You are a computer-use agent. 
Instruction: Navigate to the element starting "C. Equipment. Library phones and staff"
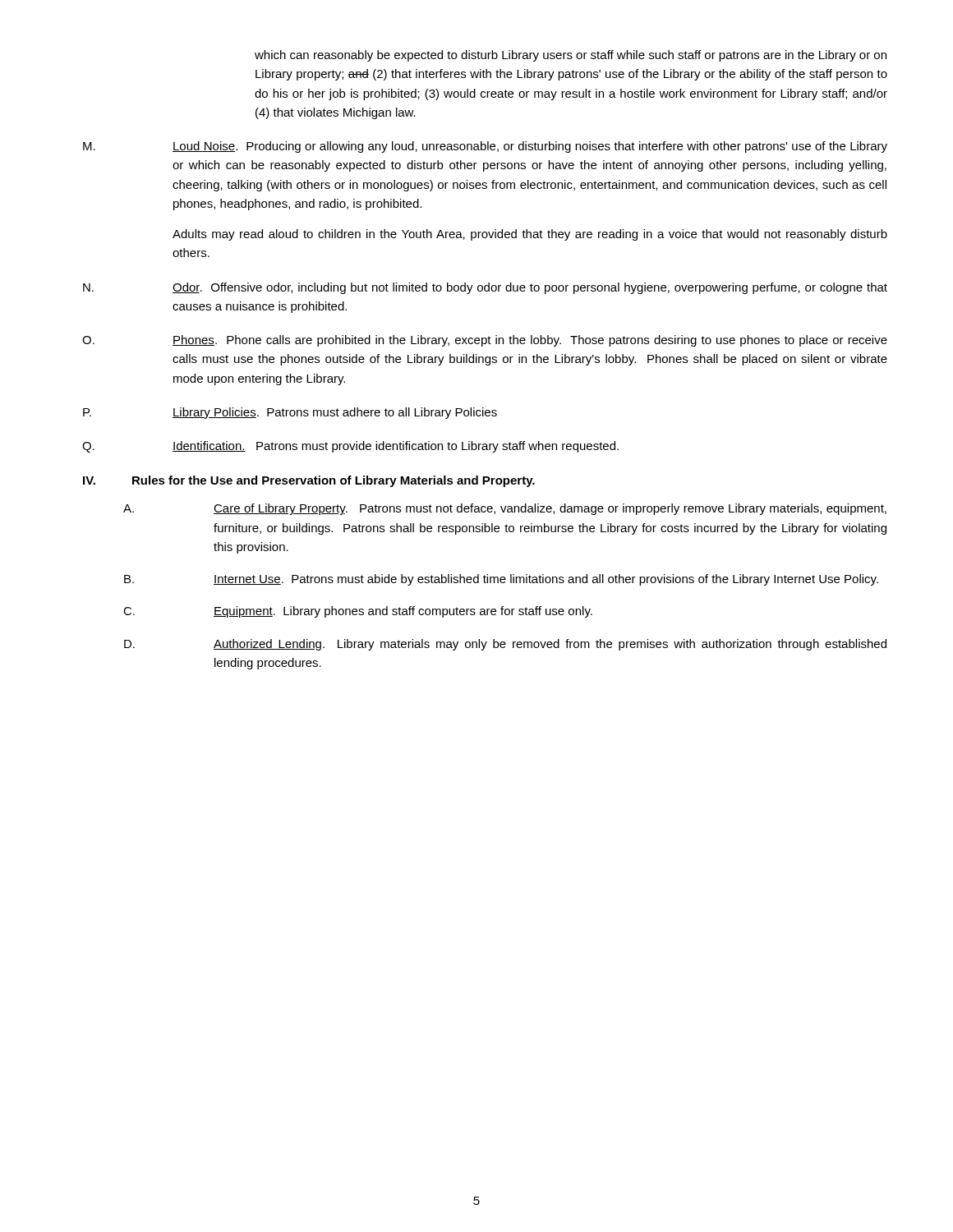coord(485,611)
